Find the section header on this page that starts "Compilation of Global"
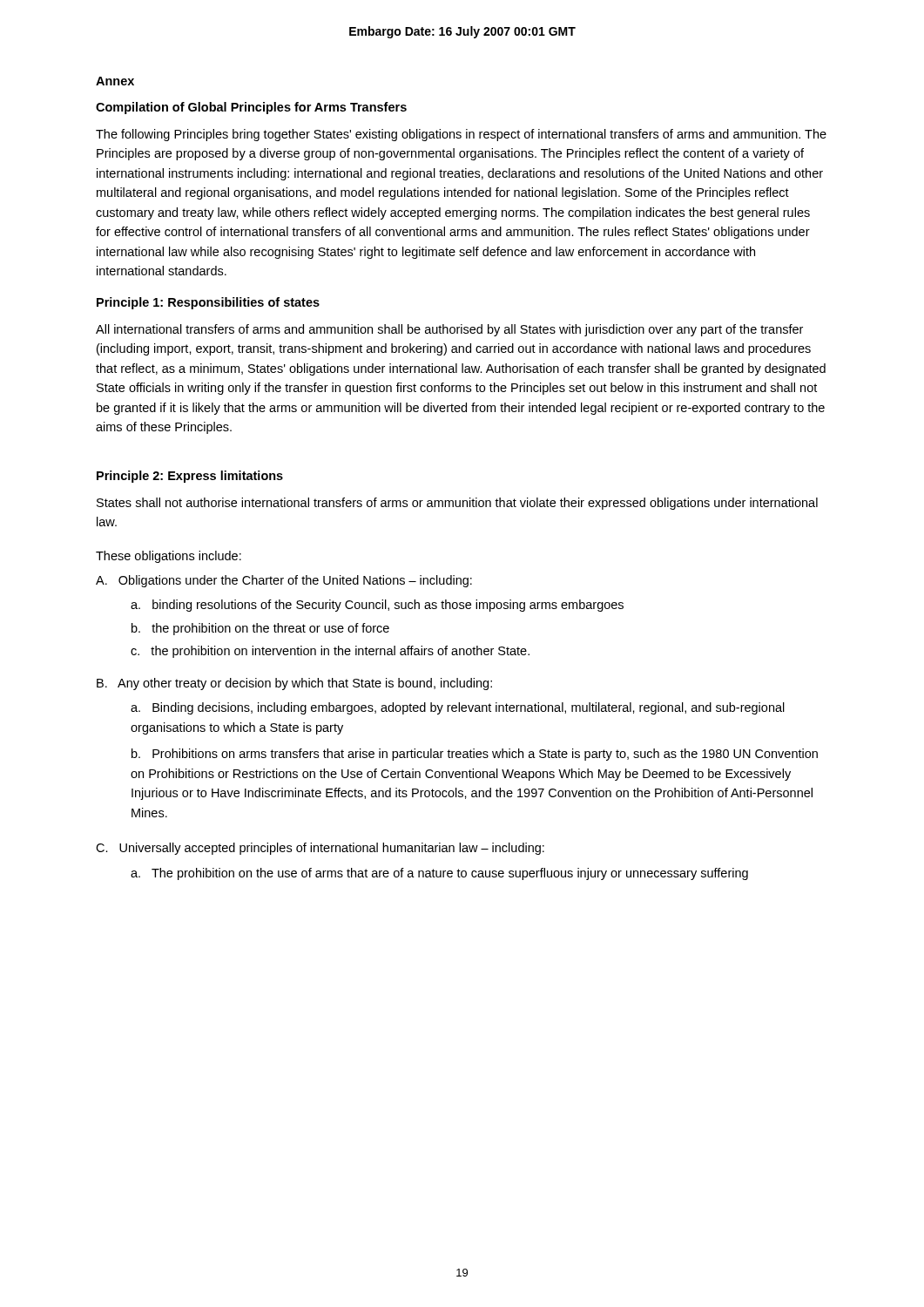 tap(251, 107)
